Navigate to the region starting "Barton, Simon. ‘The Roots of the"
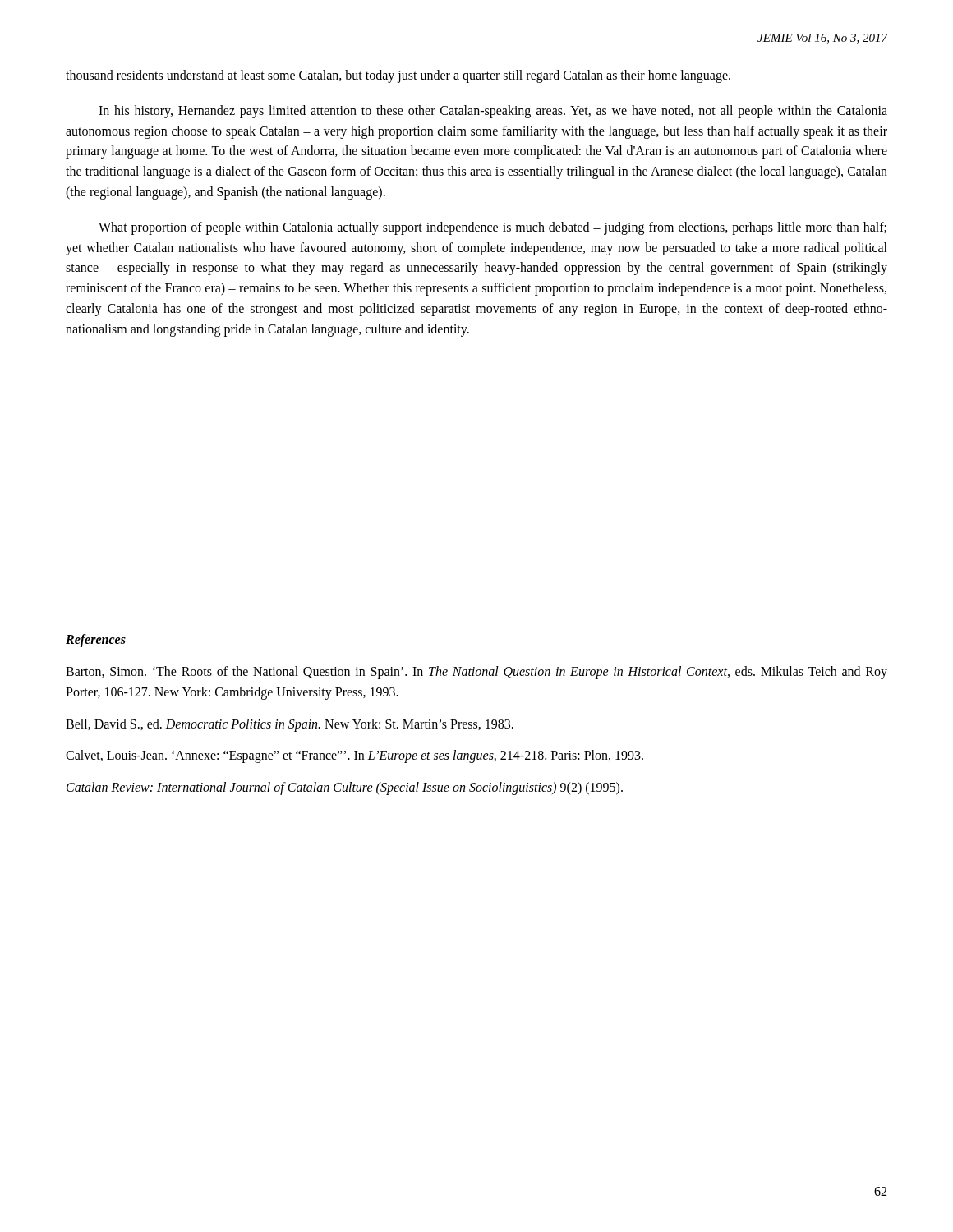 (476, 682)
